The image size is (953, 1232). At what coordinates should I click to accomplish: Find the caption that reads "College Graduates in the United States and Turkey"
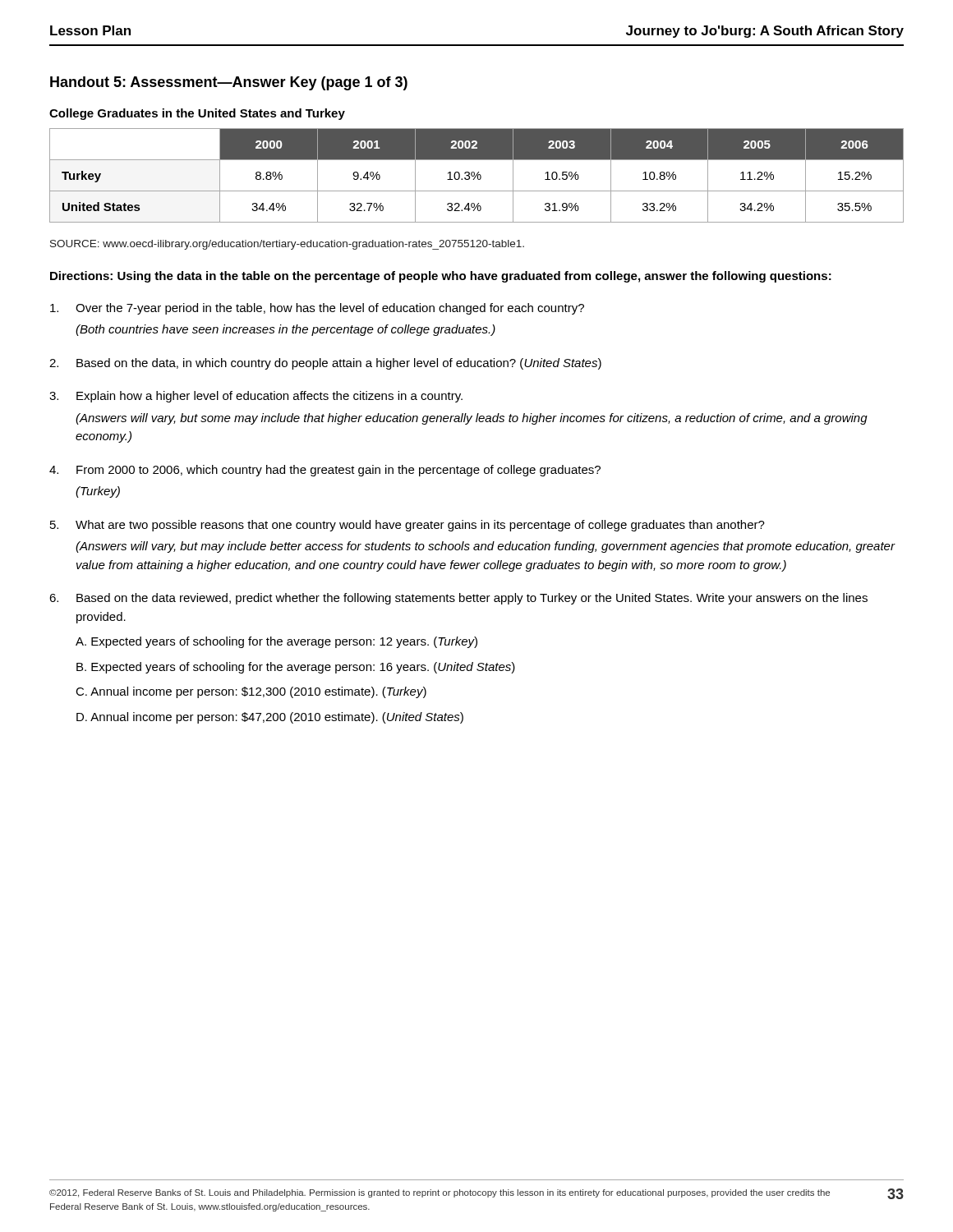(197, 114)
